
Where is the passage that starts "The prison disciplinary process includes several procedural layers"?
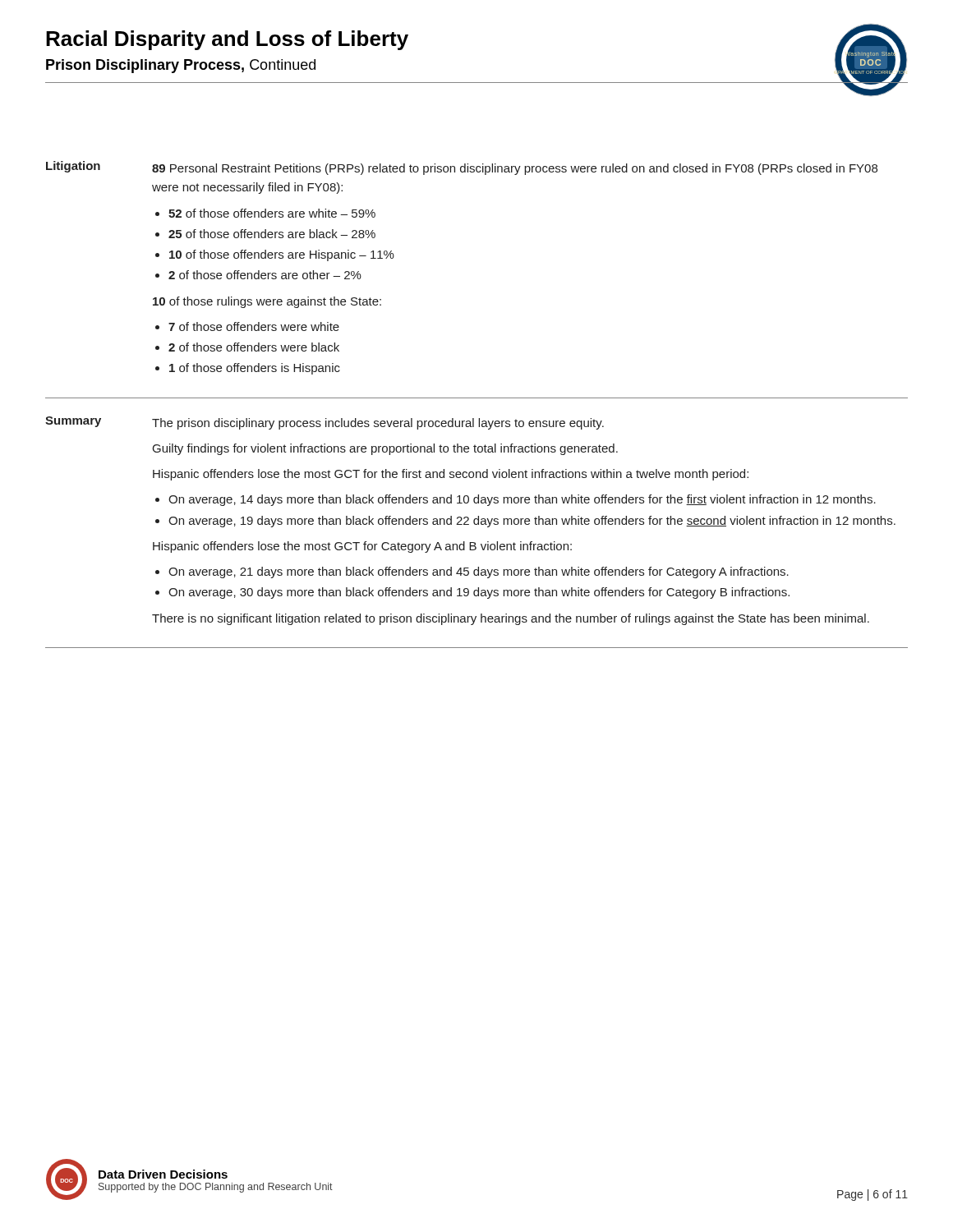tap(530, 422)
